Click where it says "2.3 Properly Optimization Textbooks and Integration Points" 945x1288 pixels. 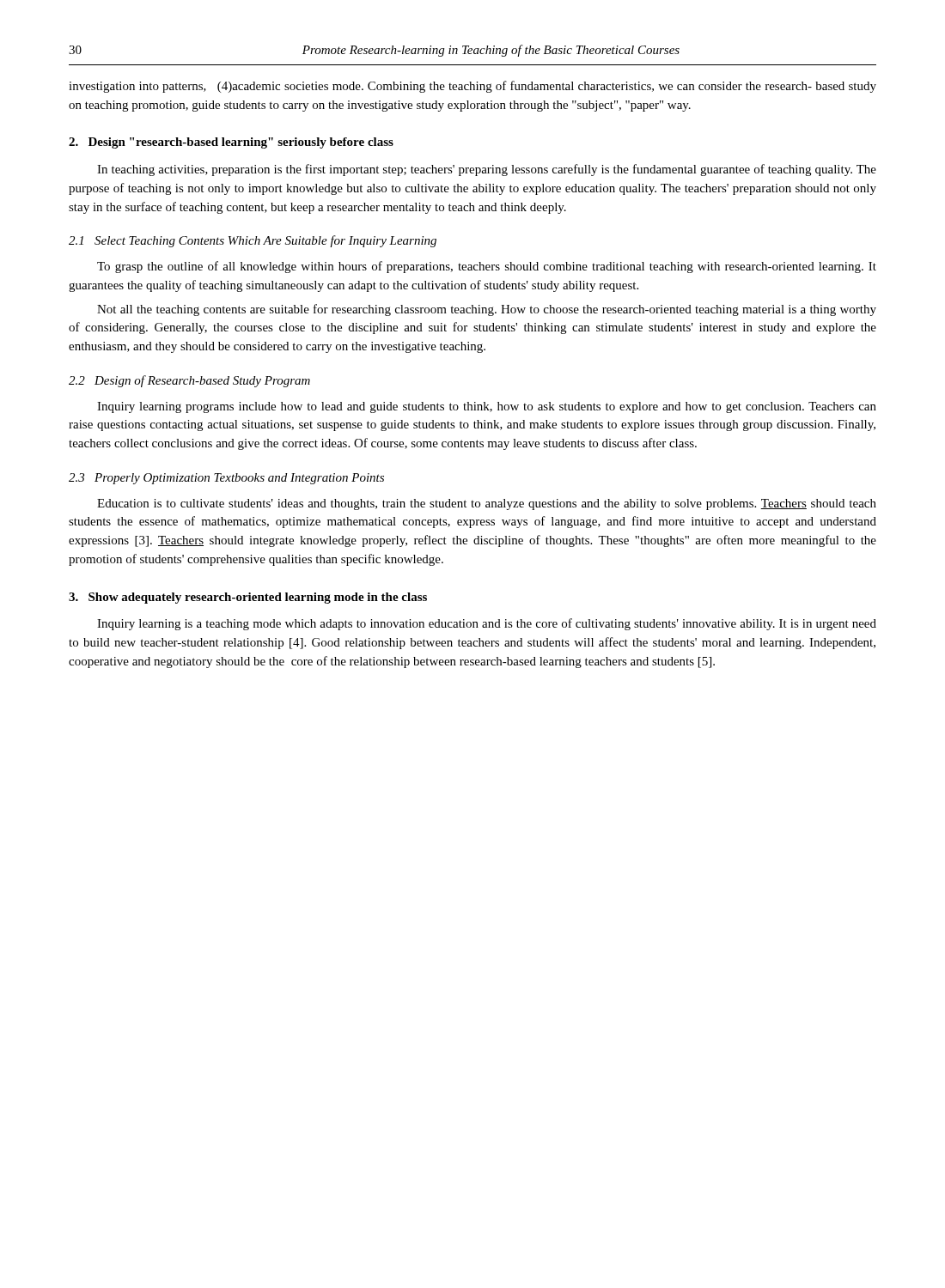(x=227, y=477)
